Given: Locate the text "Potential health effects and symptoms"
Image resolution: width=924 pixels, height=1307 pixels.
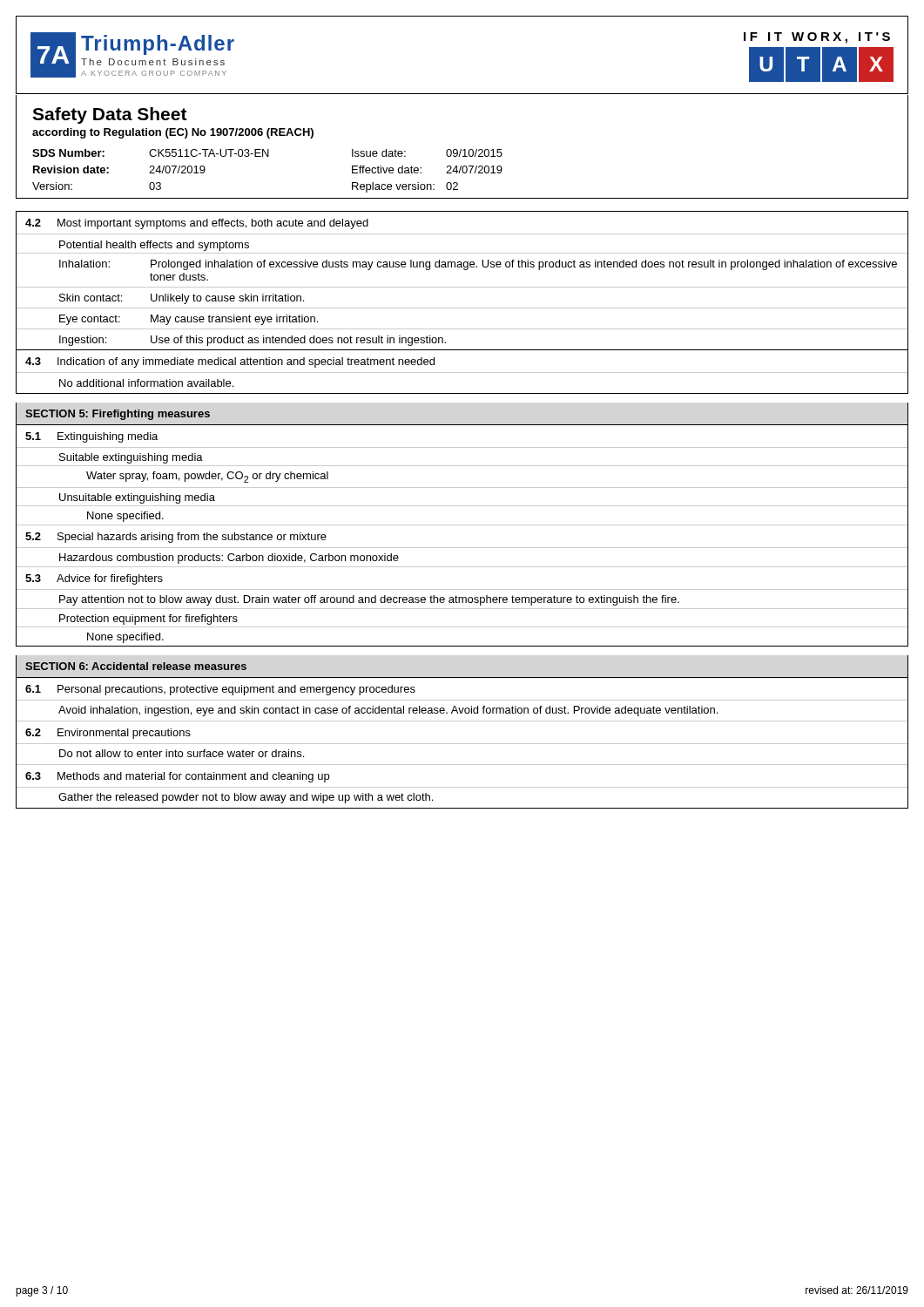Looking at the screenshot, I should pos(154,244).
